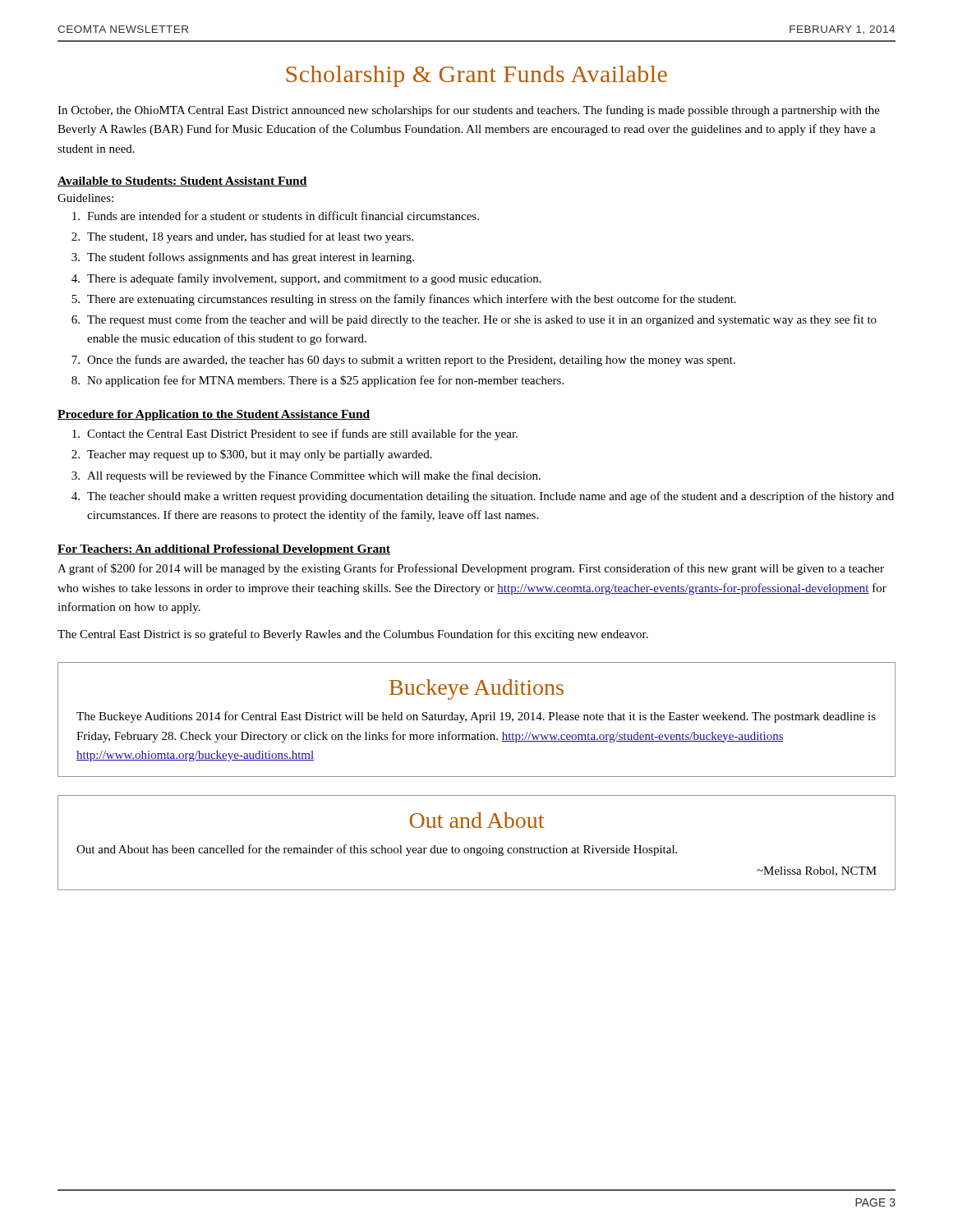The image size is (953, 1232).
Task: Select the text block with the text "In October, the OhioMTA Central East District announced"
Action: tap(469, 129)
